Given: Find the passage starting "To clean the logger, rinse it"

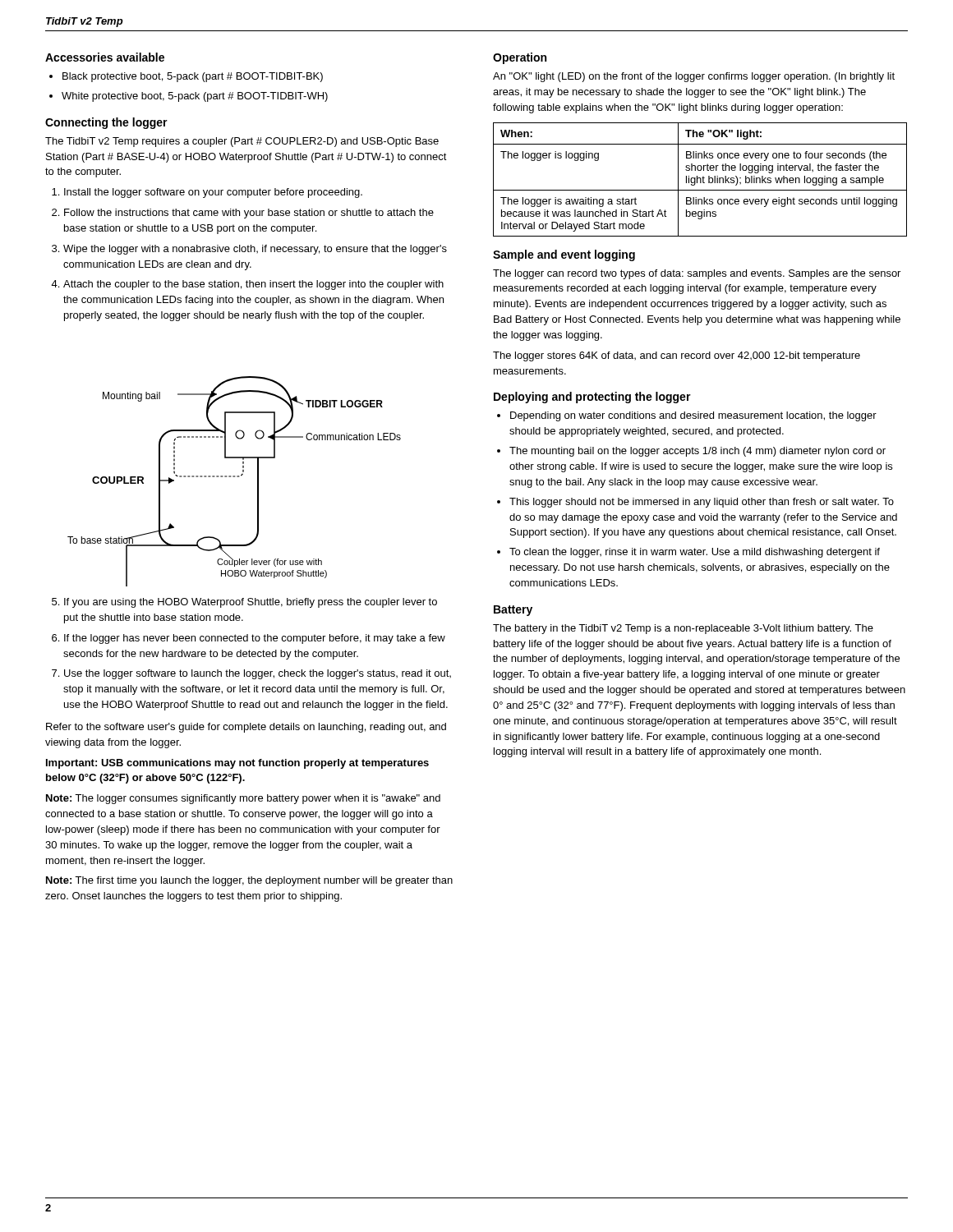Looking at the screenshot, I should click(x=700, y=567).
